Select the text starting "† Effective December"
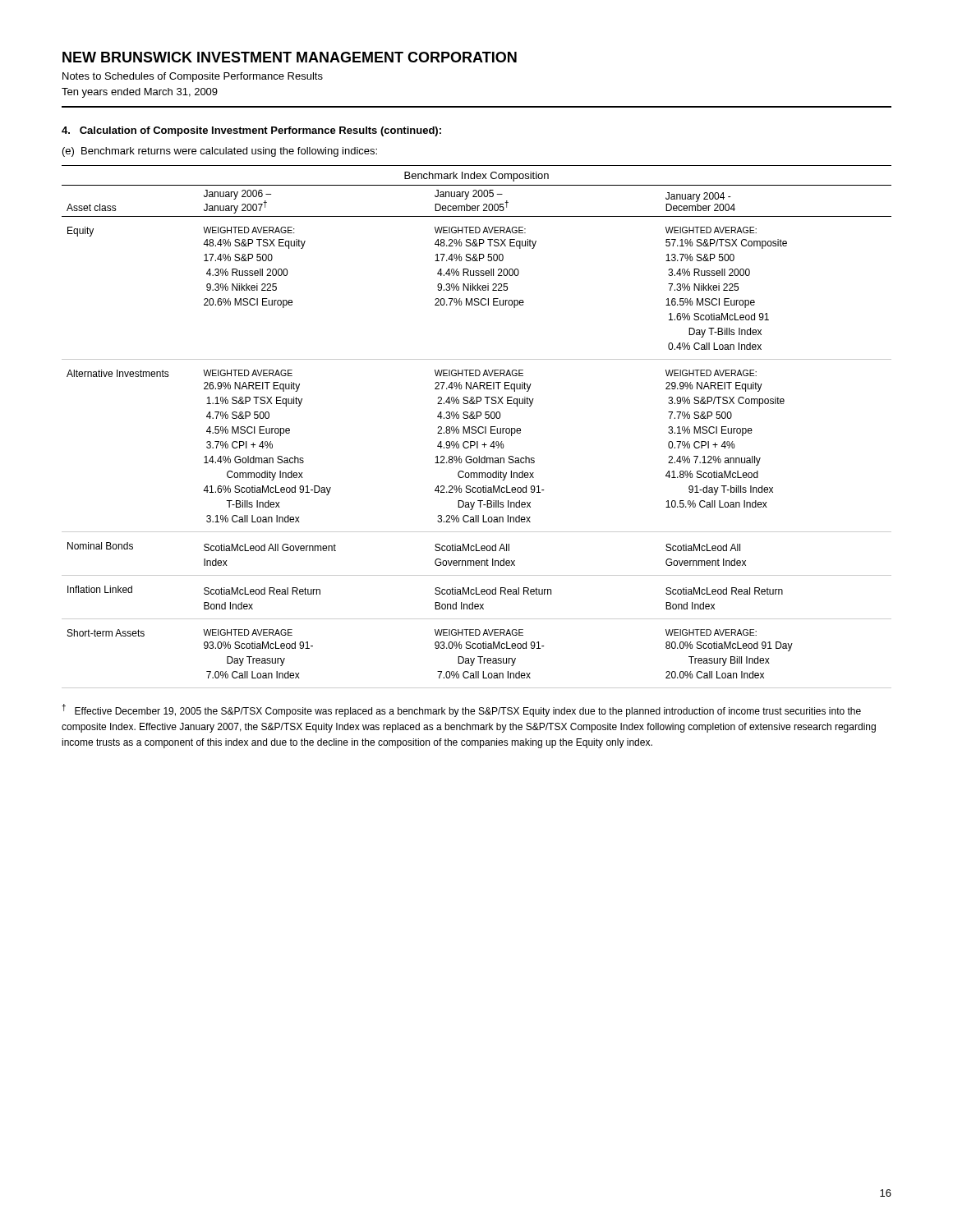 (x=476, y=726)
